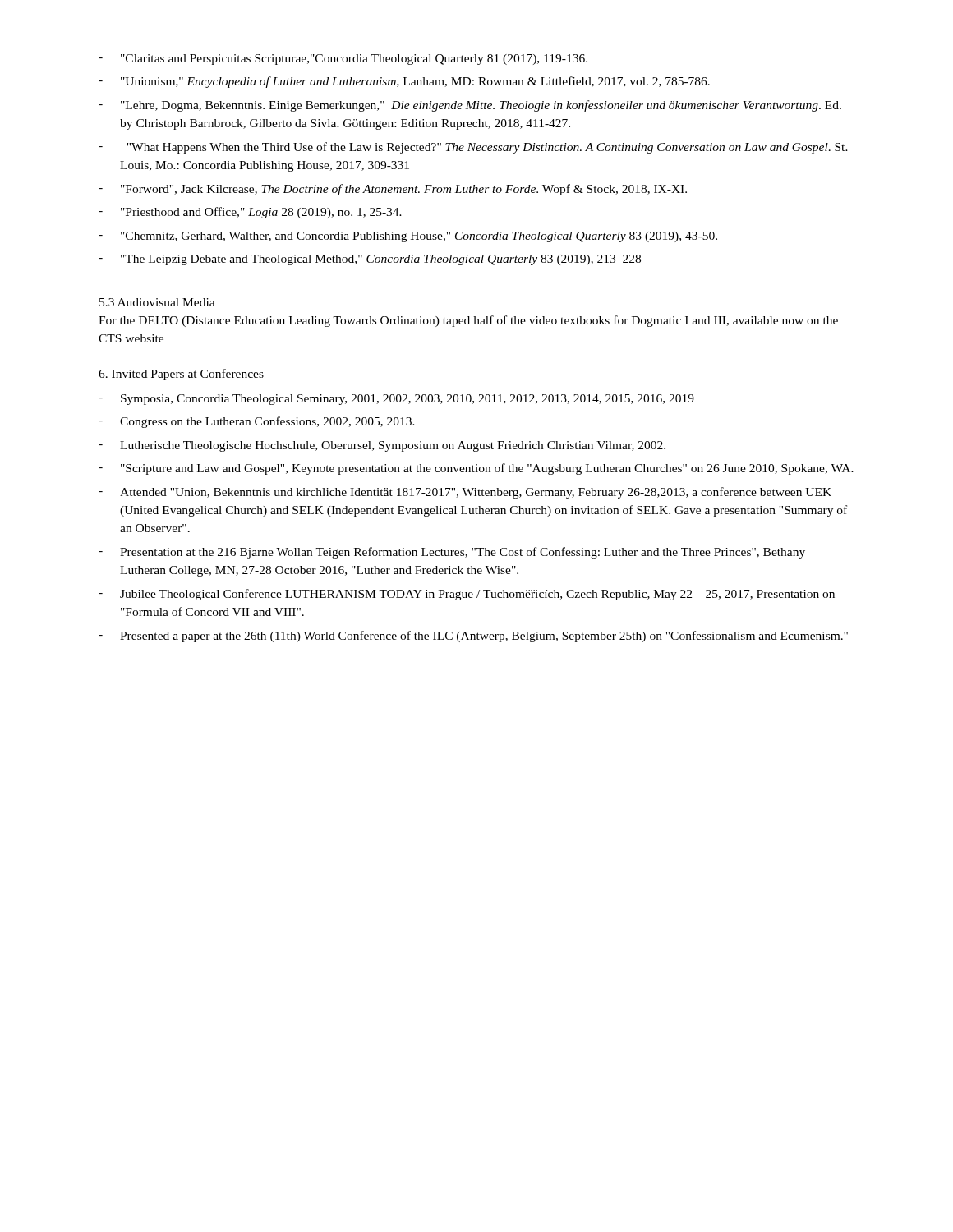Navigate to the region starting "- Presentation at the"
953x1232 pixels.
click(x=476, y=561)
